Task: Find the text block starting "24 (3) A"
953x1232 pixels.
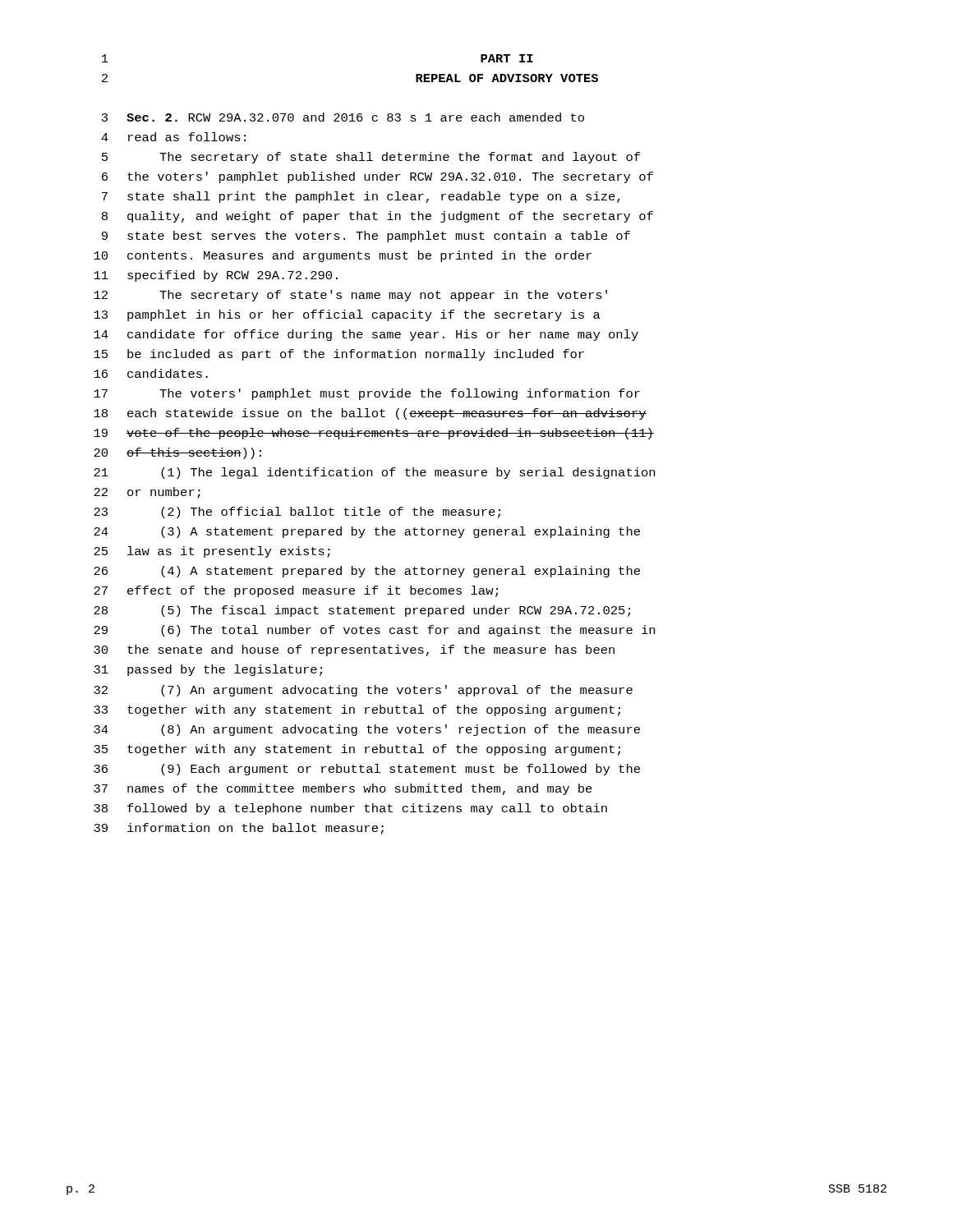Action: pos(476,533)
